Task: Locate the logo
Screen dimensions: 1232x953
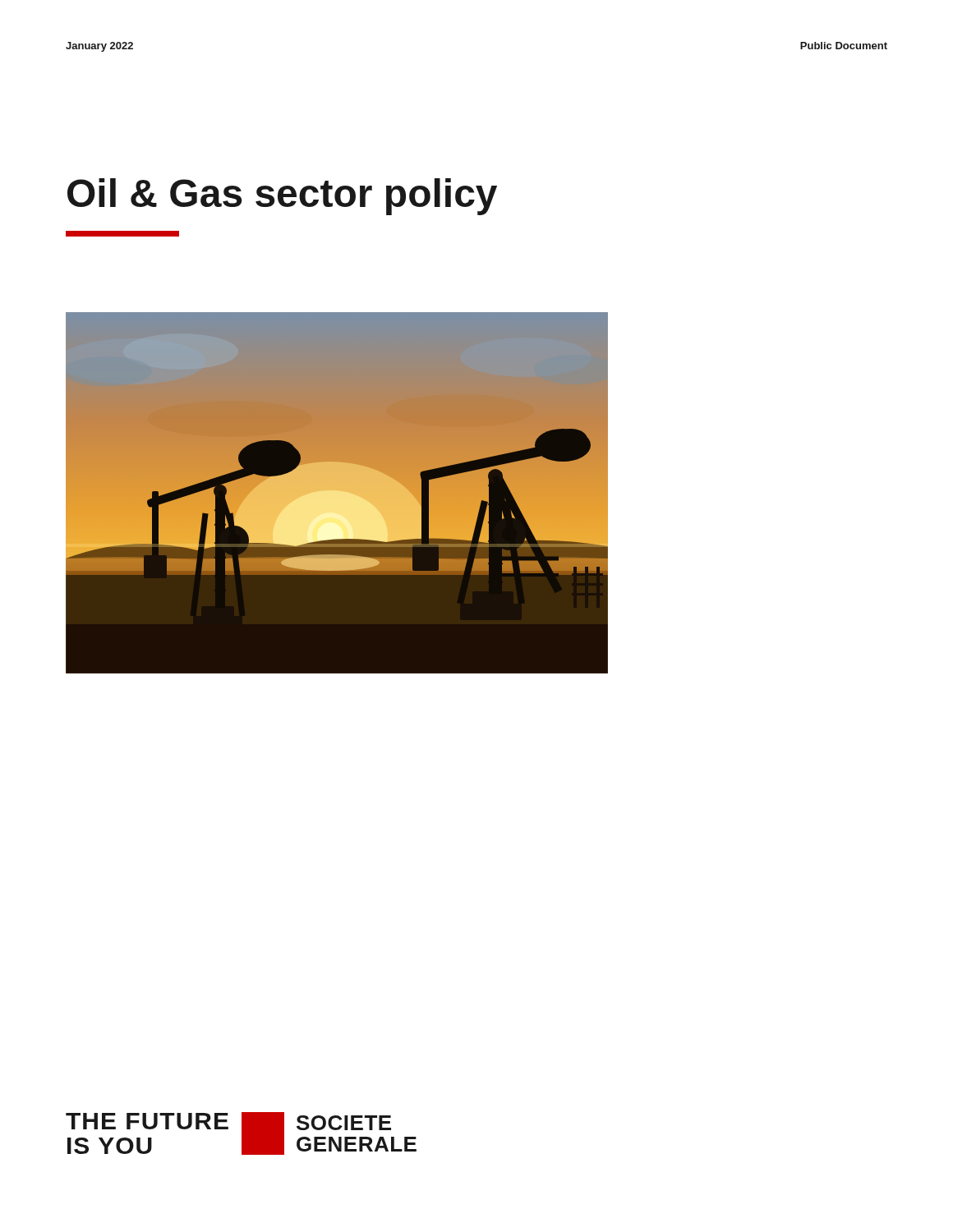Action: (x=242, y=1133)
